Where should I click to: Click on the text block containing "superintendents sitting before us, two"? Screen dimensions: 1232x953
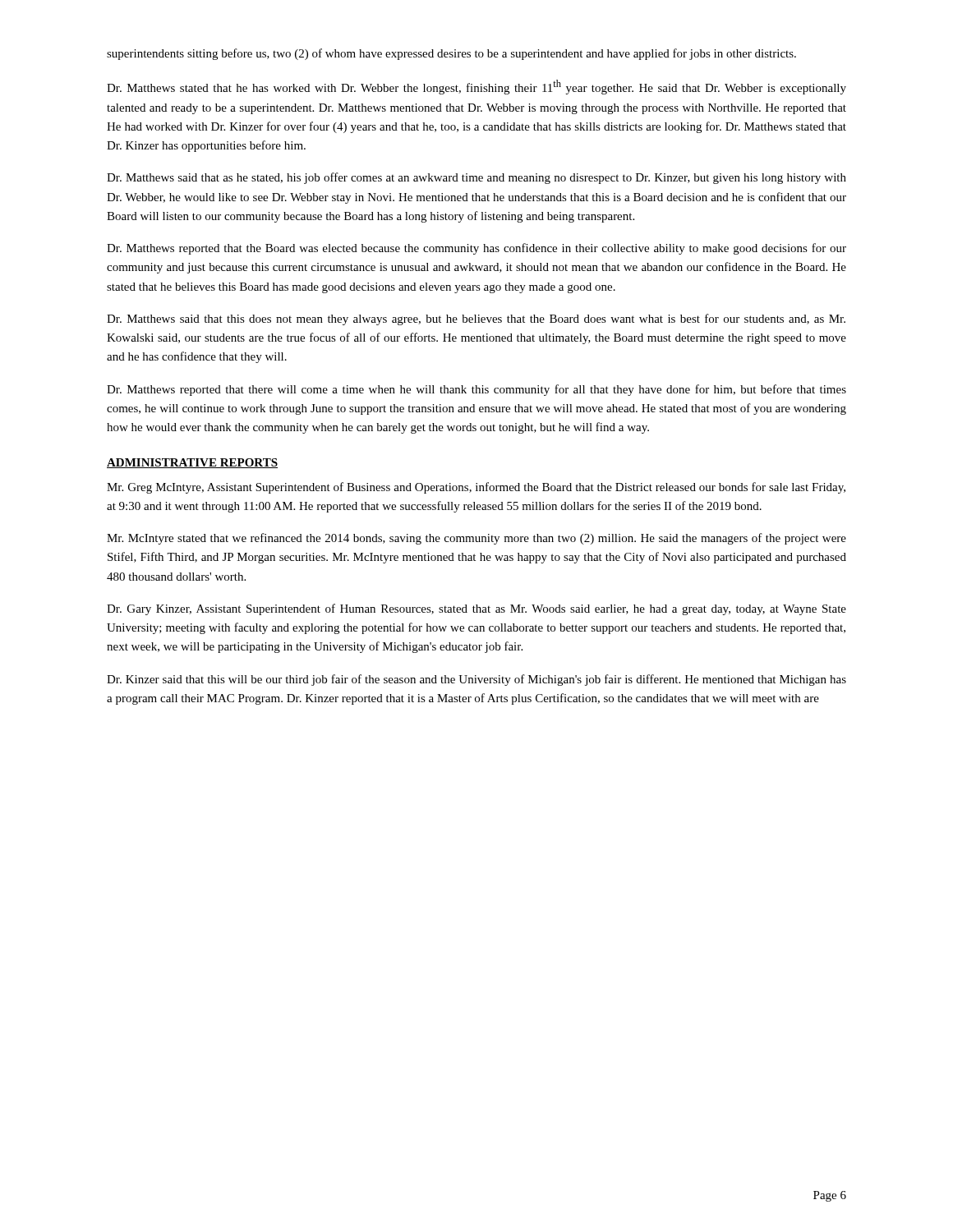452,53
